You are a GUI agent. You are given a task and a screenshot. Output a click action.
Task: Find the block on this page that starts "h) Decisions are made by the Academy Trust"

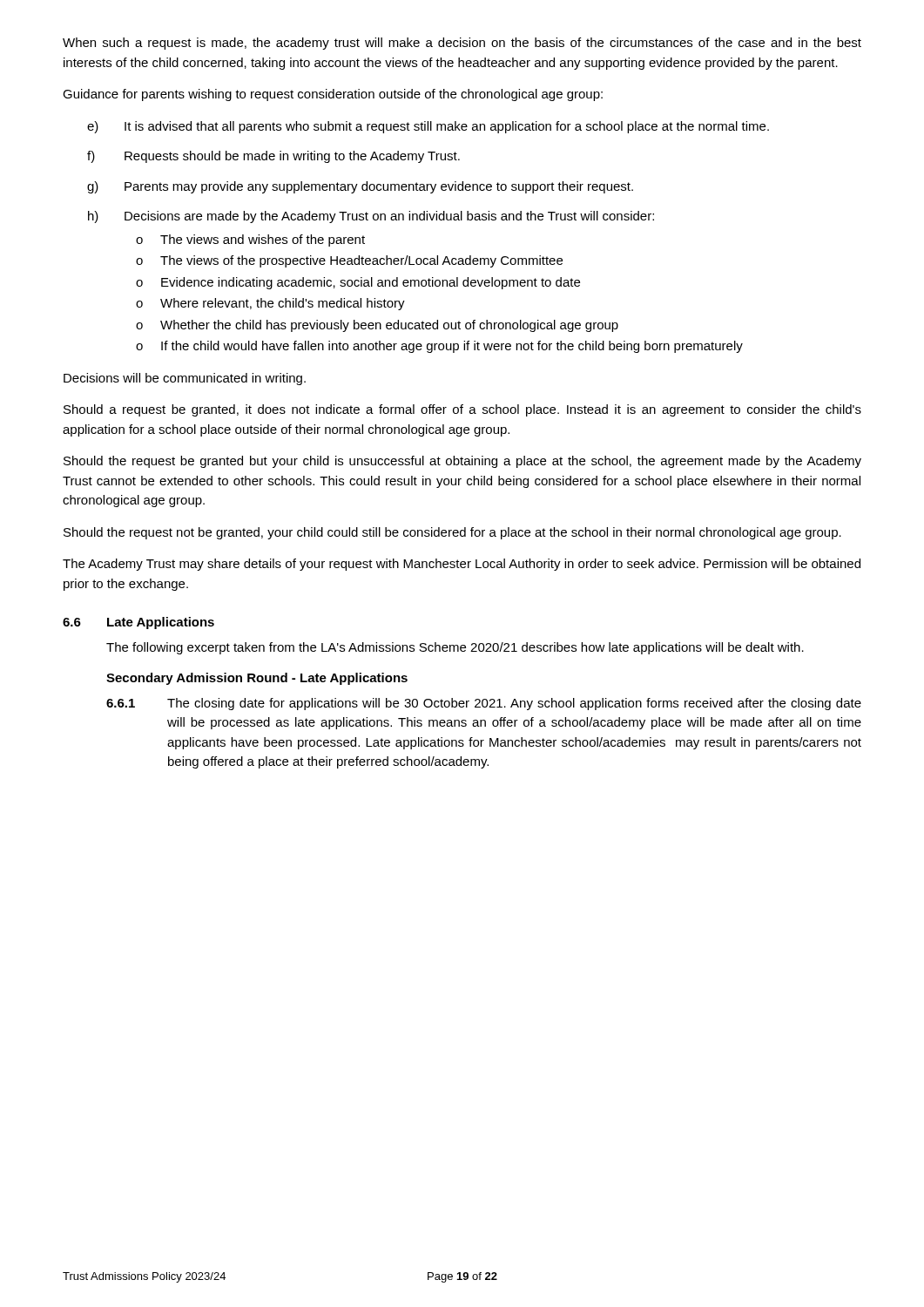(x=462, y=282)
